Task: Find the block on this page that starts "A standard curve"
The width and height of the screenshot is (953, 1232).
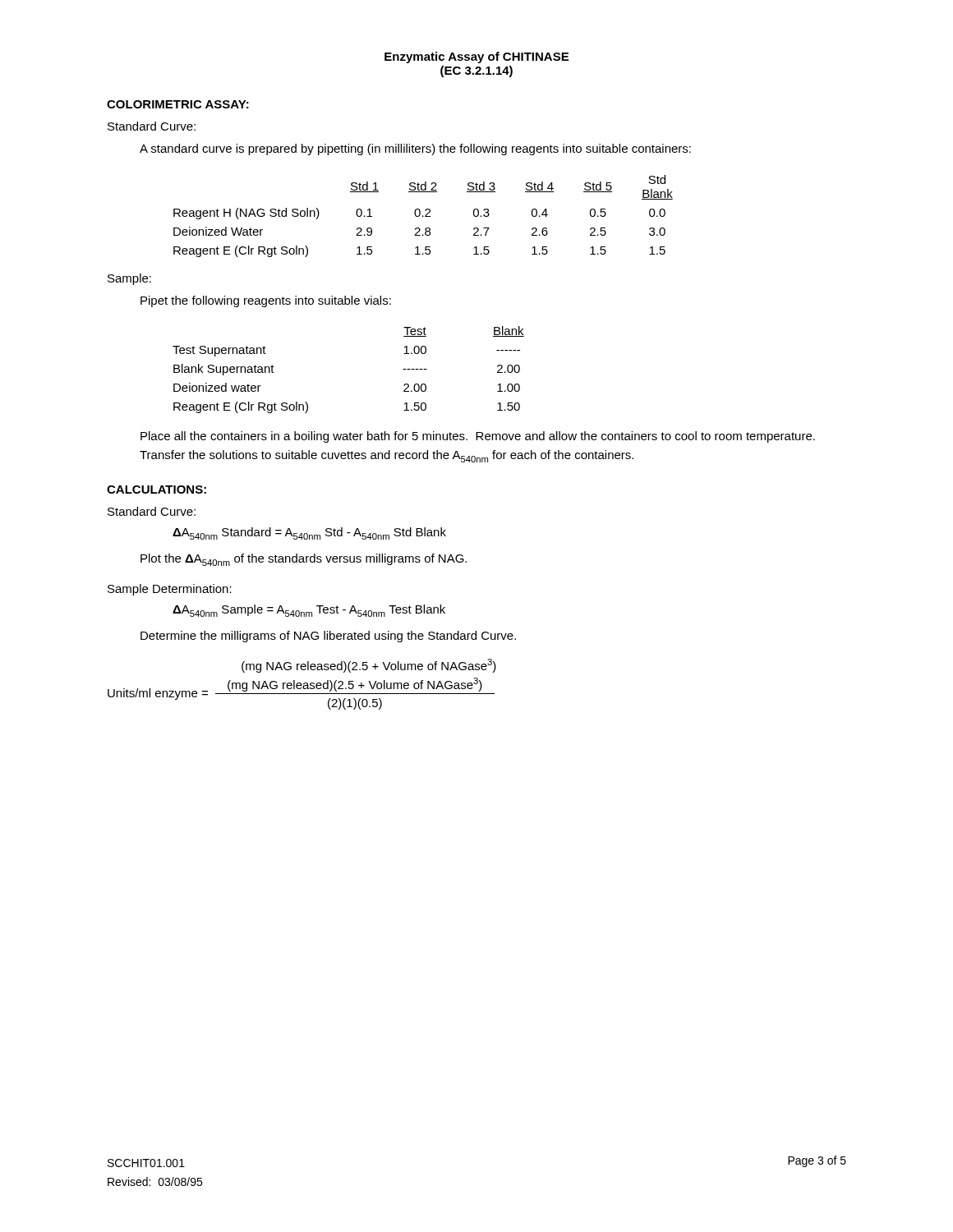Action: pos(416,148)
